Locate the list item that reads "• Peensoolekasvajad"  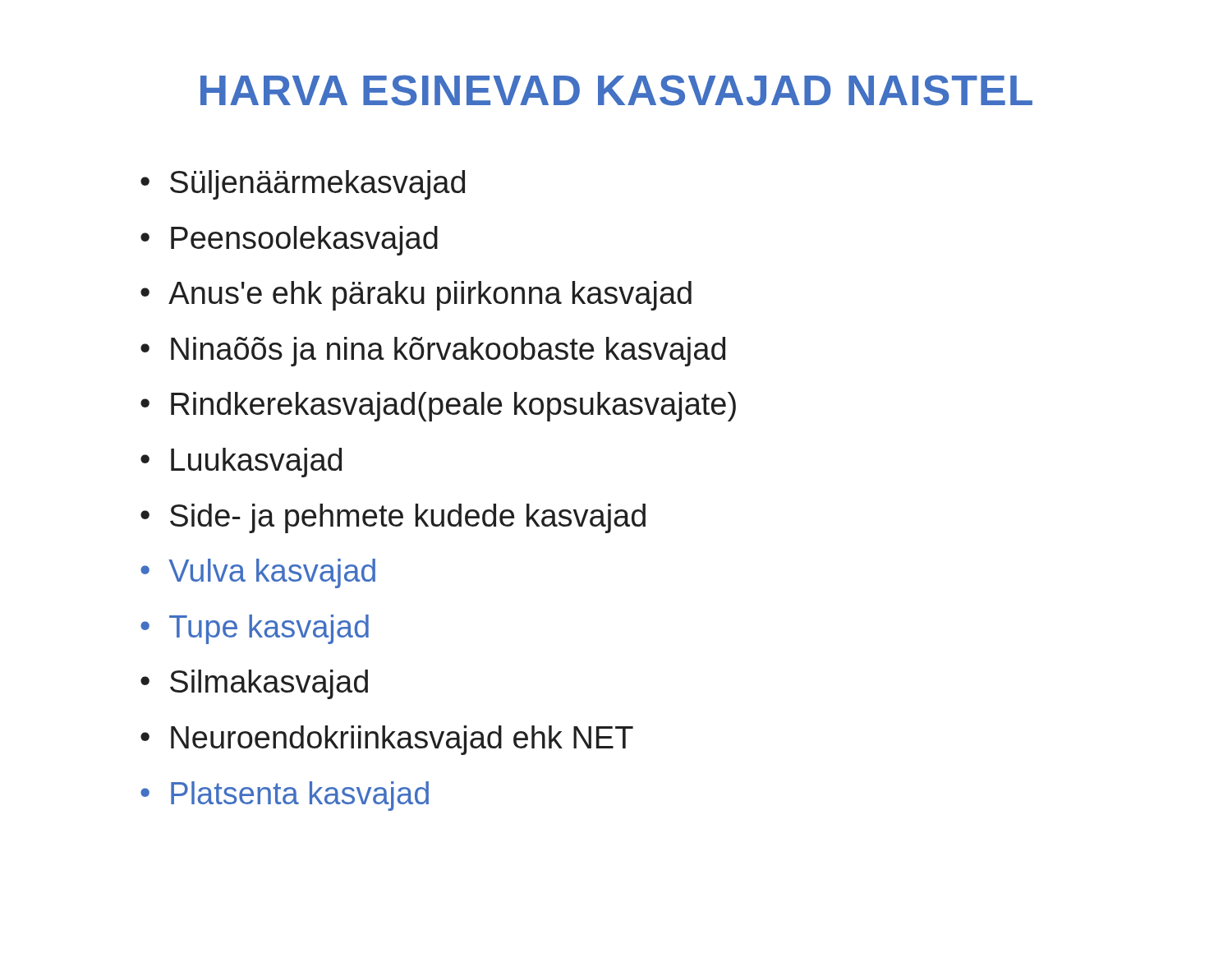[289, 239]
